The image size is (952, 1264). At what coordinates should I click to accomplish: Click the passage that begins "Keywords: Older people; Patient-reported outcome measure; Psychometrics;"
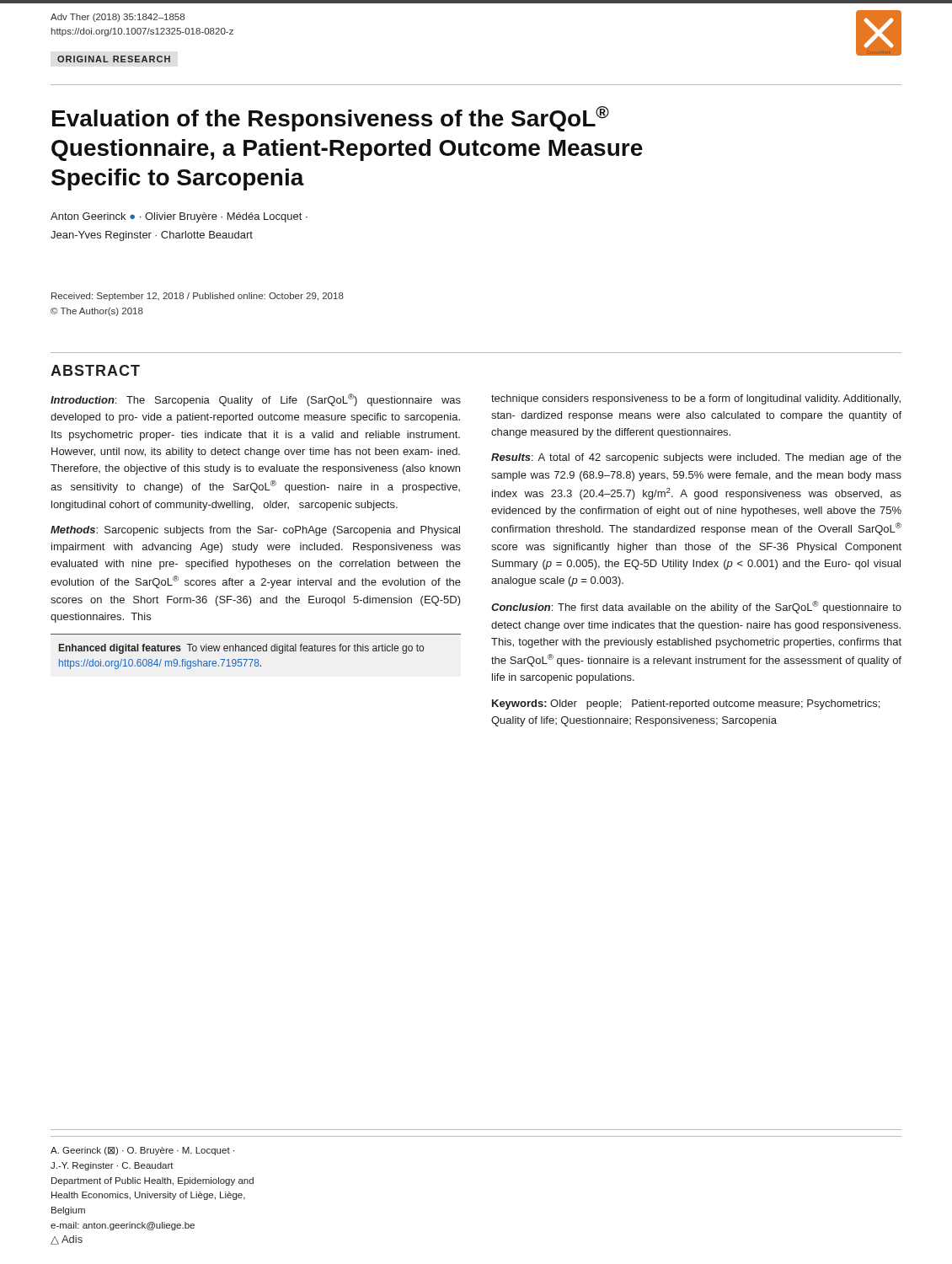click(x=686, y=711)
